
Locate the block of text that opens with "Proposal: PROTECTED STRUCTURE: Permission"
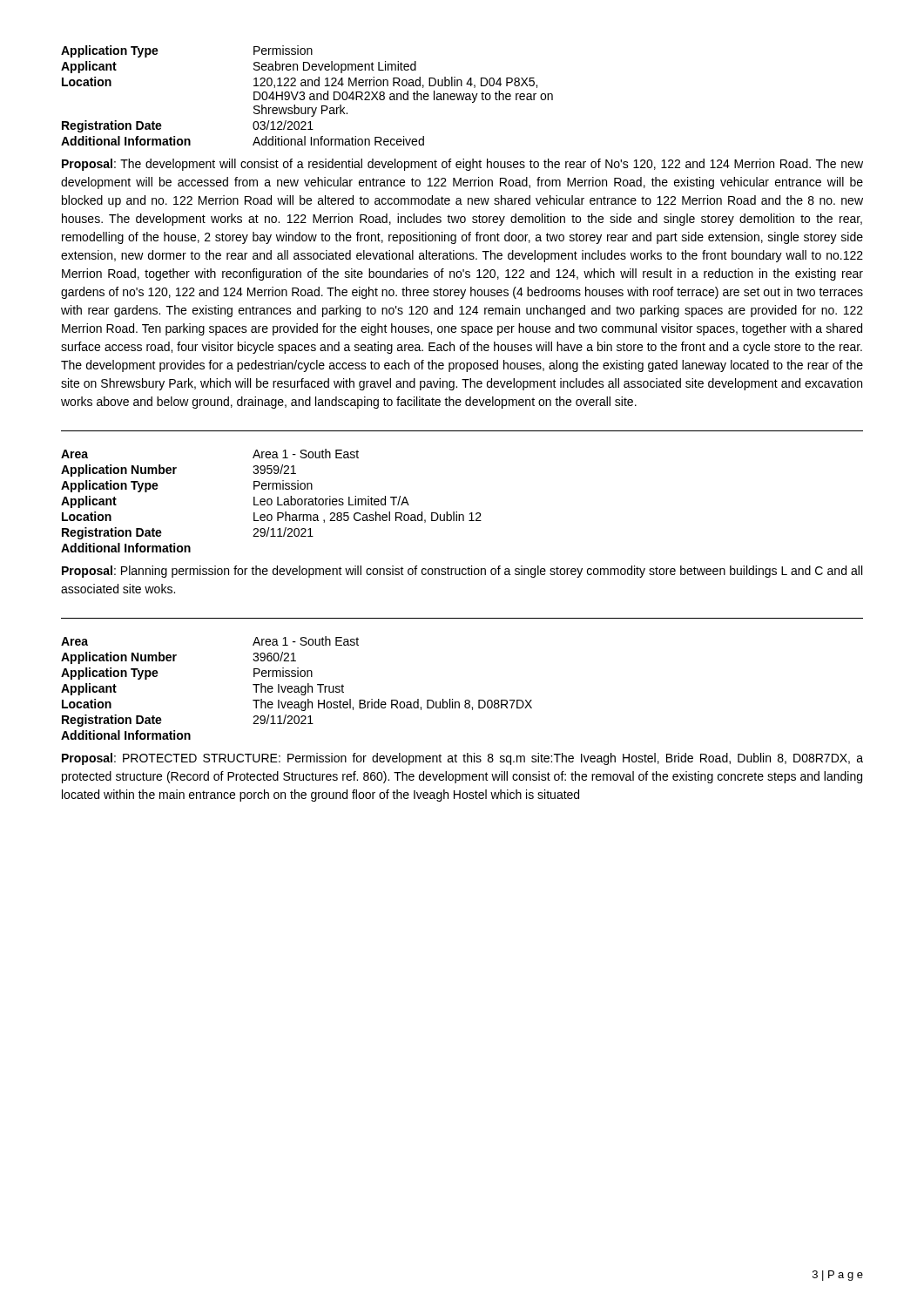click(x=462, y=776)
